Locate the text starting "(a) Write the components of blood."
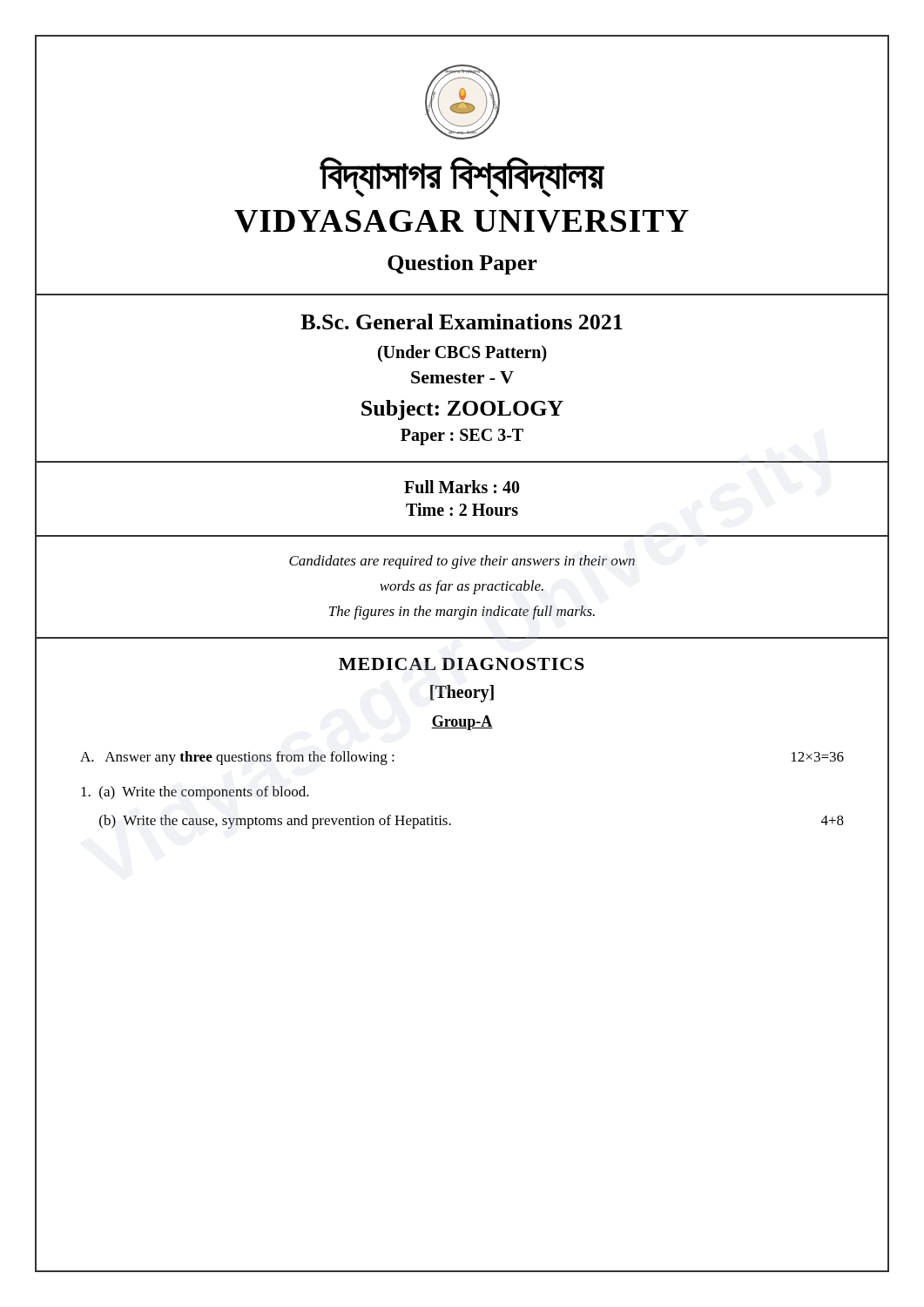 (195, 791)
